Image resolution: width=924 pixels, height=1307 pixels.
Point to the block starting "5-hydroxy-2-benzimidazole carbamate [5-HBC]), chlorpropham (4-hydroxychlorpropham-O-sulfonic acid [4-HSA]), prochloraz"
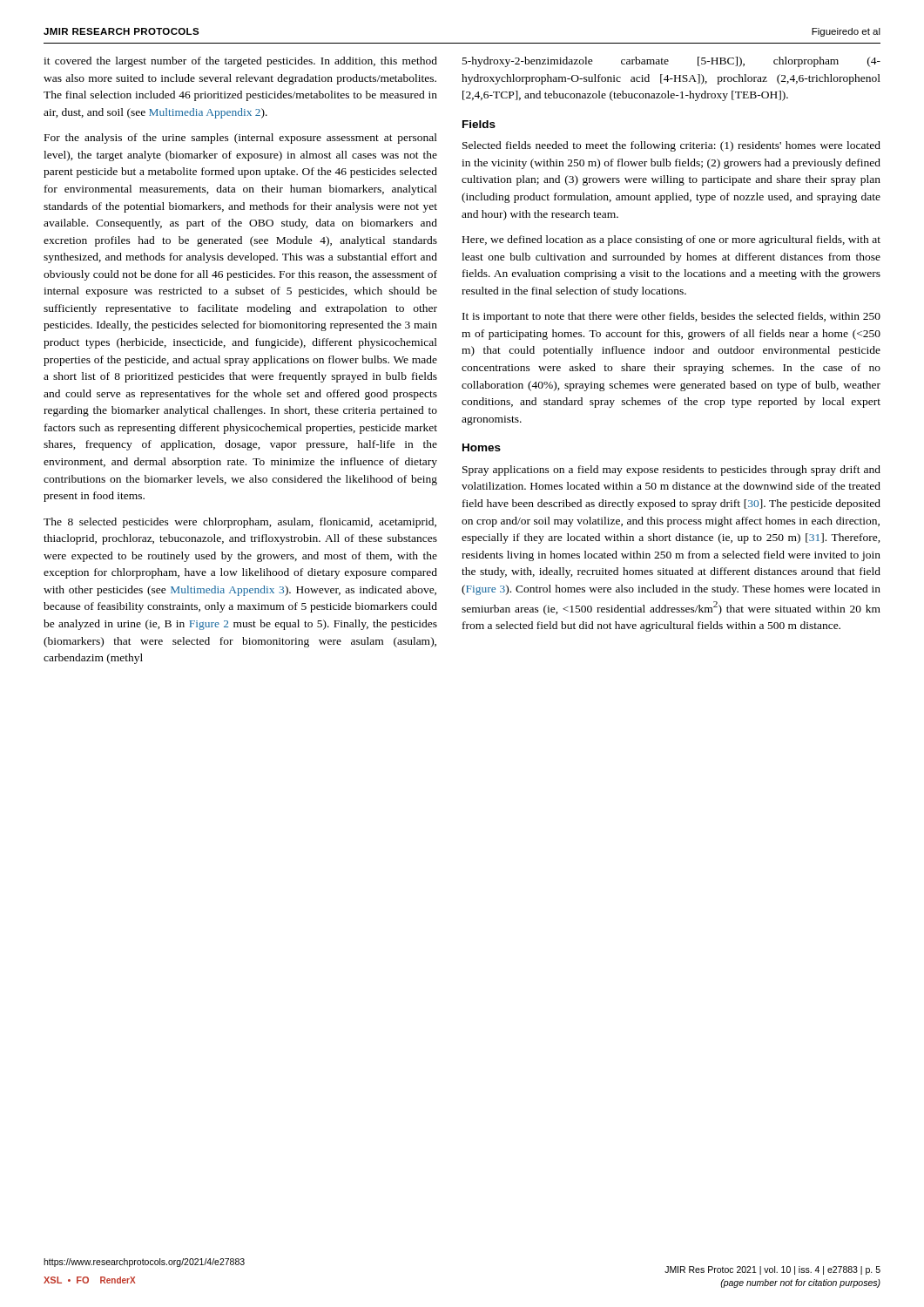pyautogui.click(x=671, y=78)
